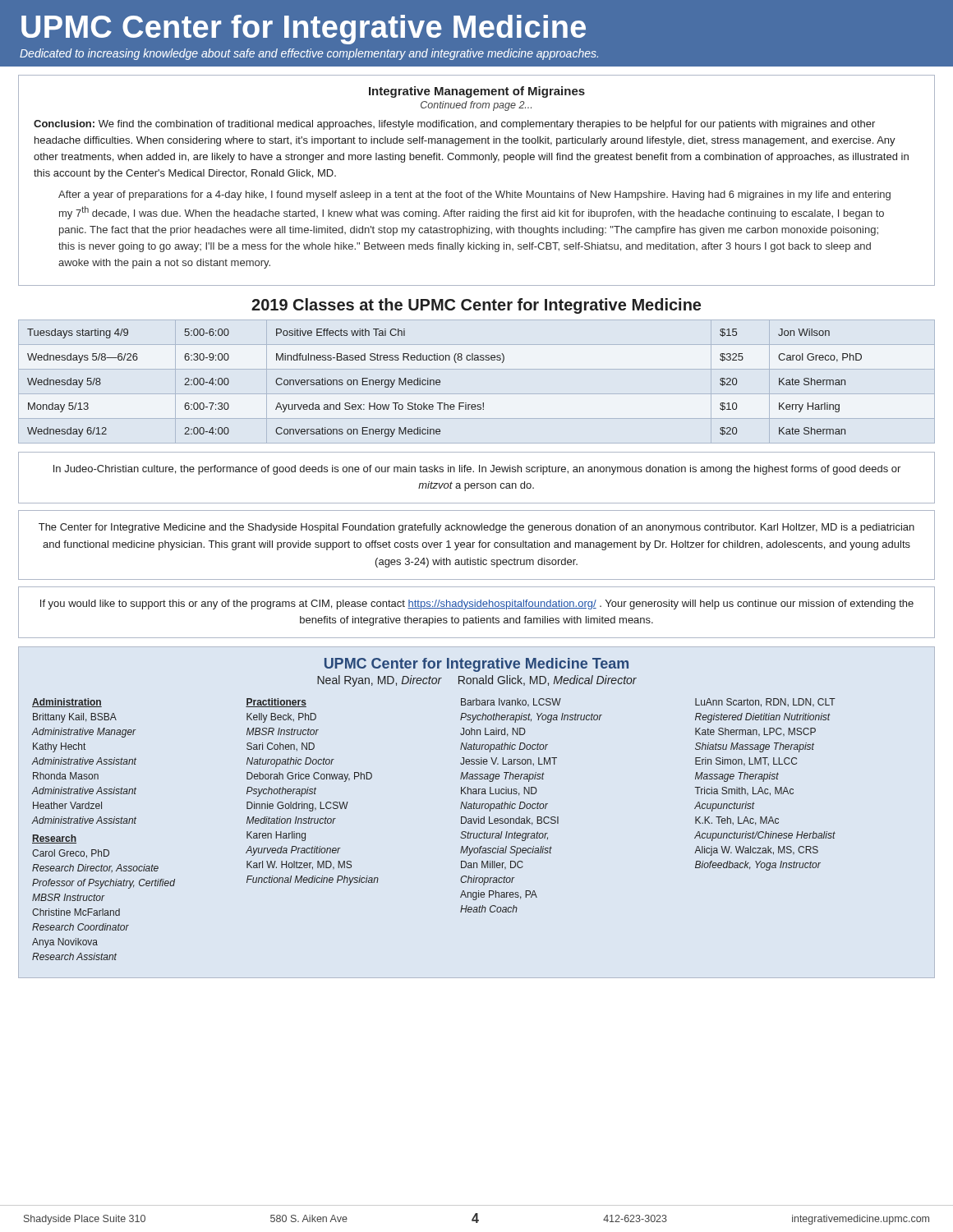
Task: Locate the element starting "Conclusion: We find the combination of traditional"
Action: coord(471,148)
